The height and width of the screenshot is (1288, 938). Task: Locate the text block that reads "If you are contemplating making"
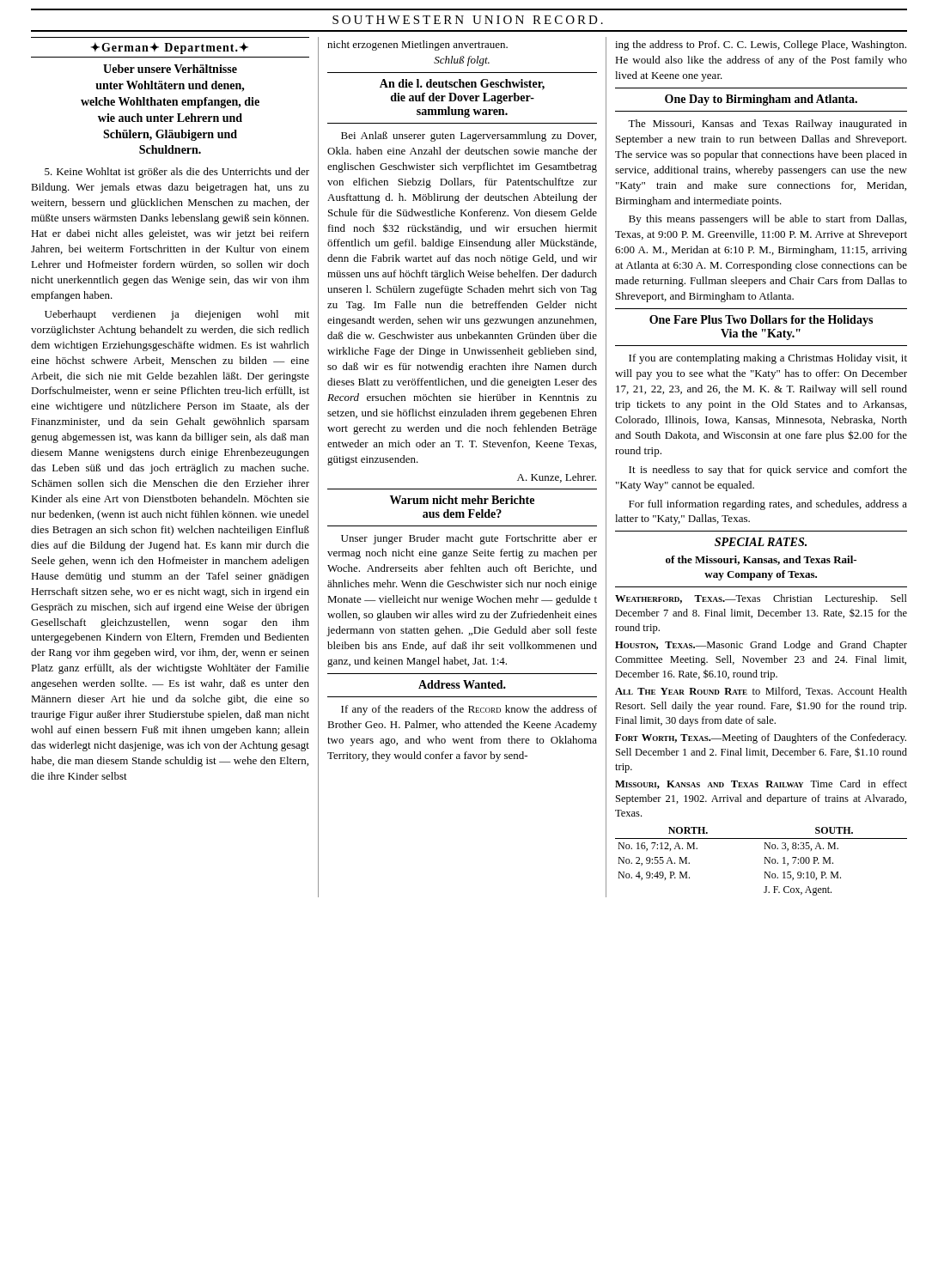761,438
